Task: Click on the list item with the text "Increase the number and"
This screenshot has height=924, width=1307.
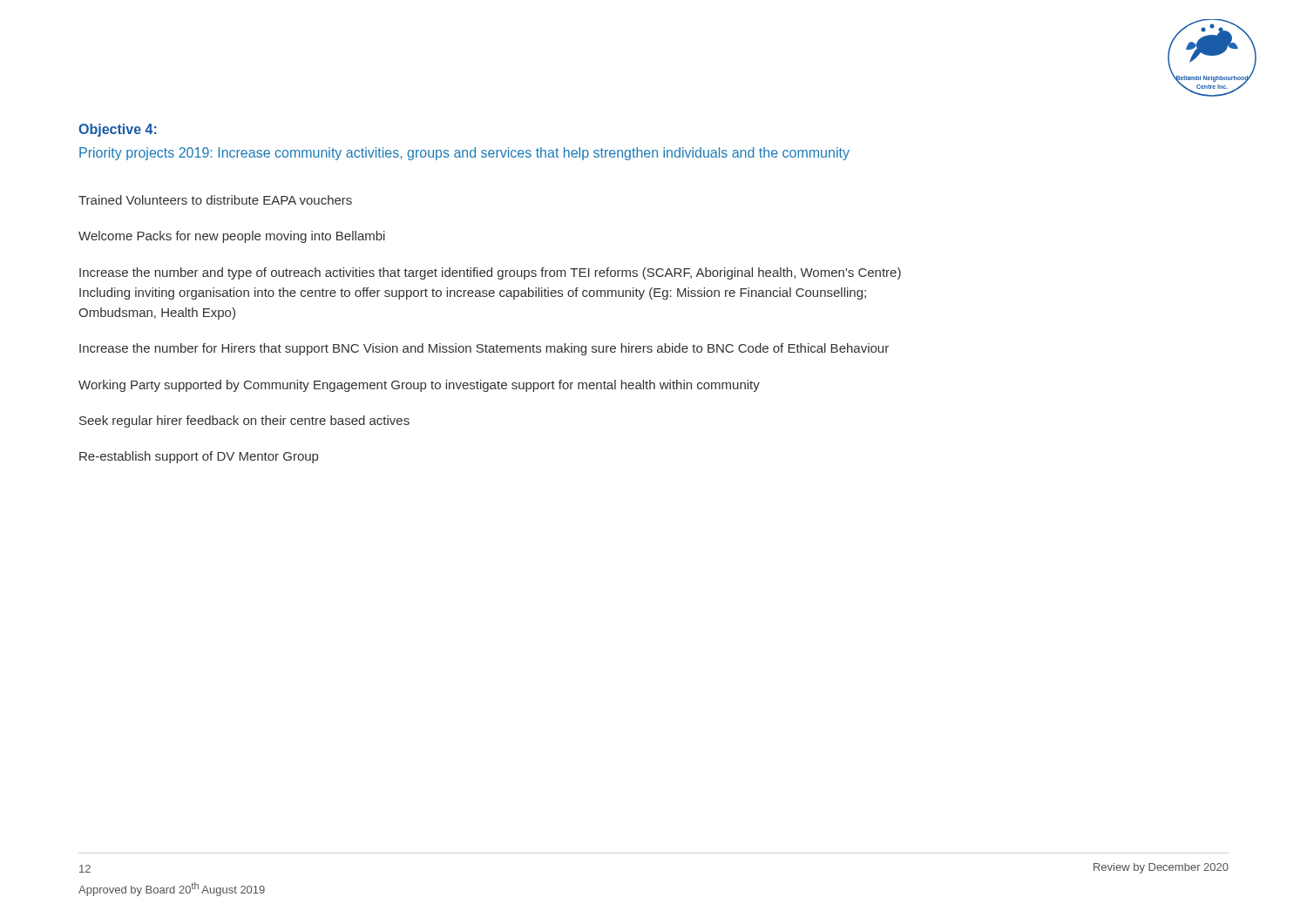Action: (x=490, y=292)
